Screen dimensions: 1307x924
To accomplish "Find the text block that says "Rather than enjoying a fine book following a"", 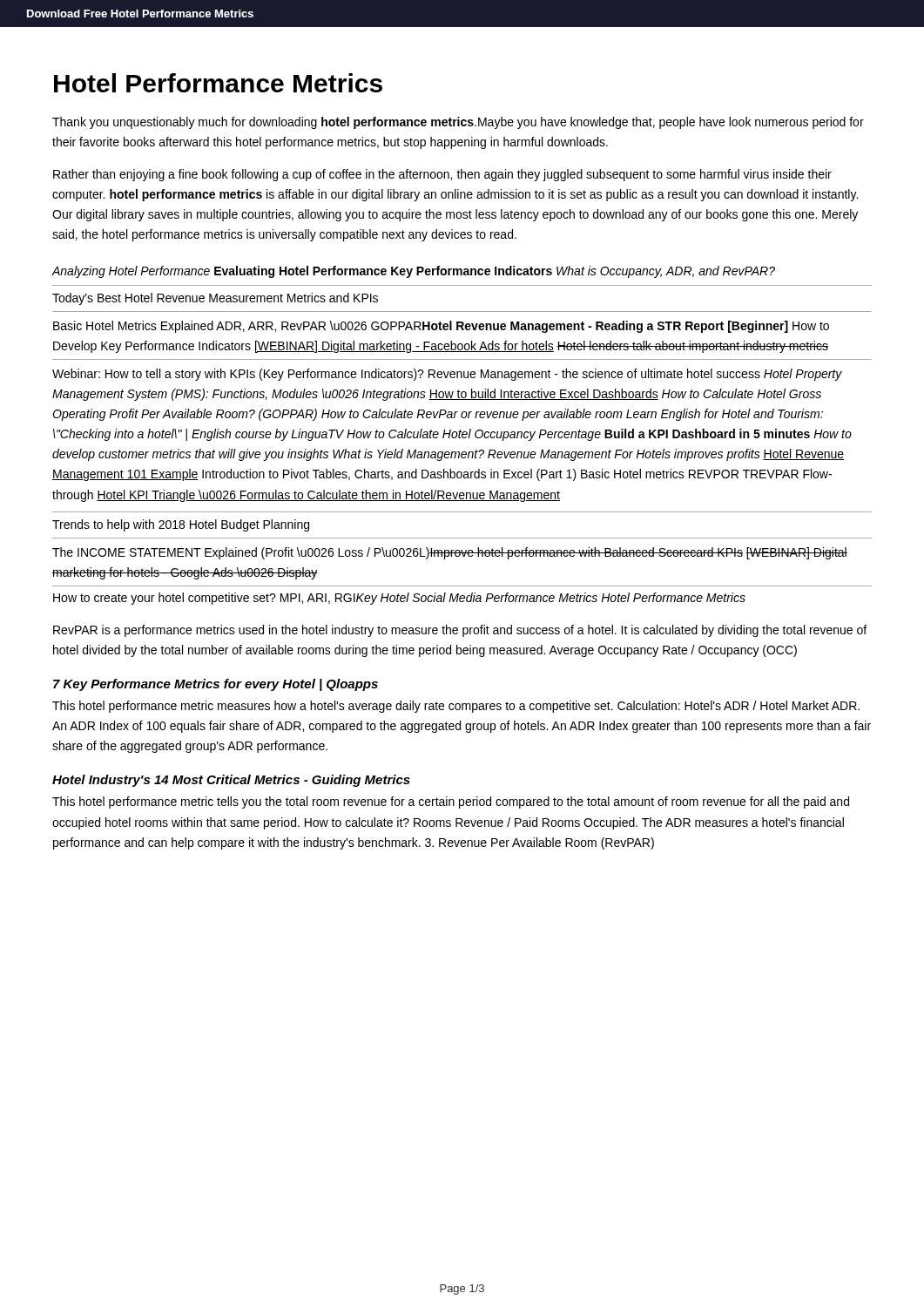I will (x=456, y=205).
